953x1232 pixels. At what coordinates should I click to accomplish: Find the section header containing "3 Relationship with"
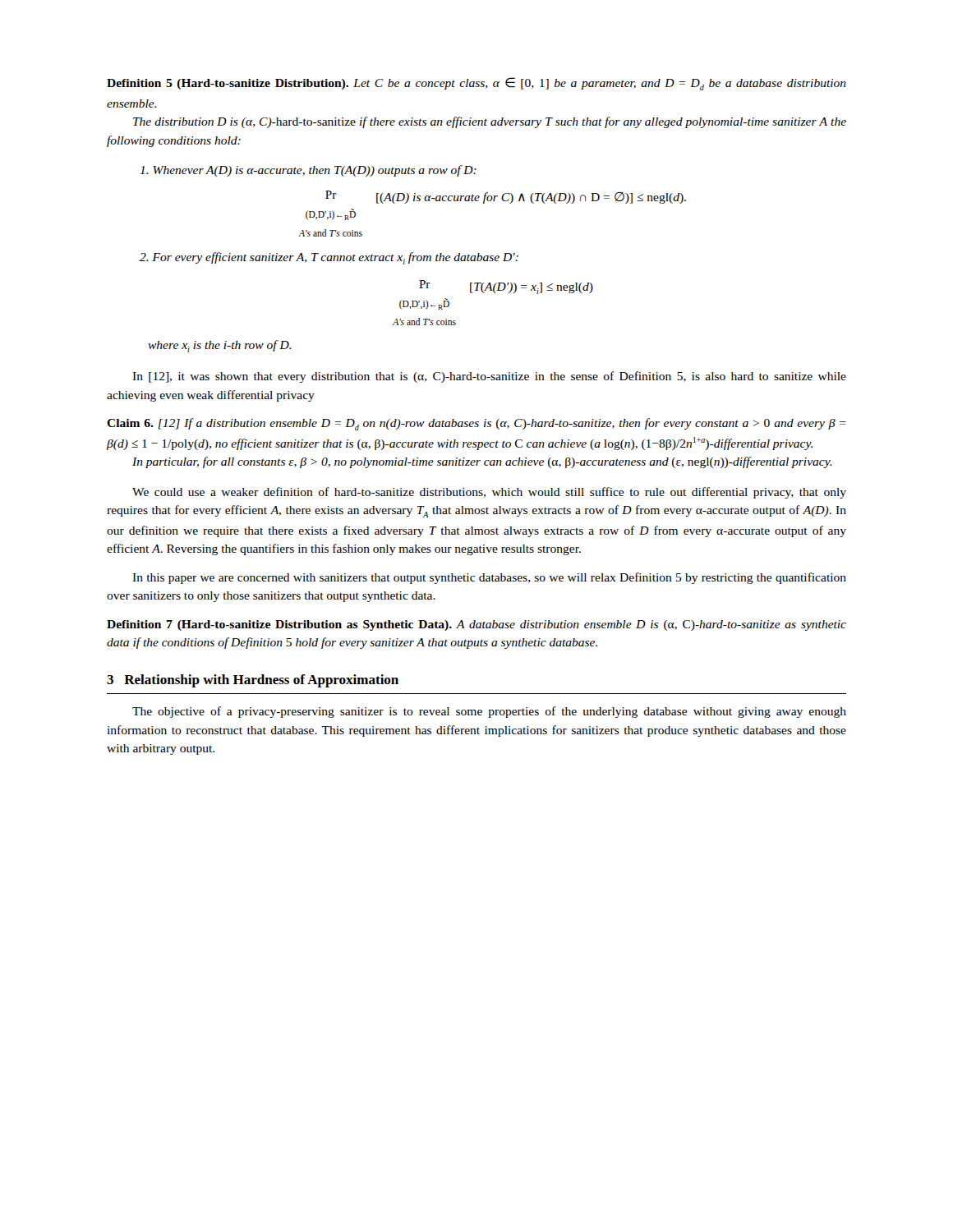[253, 679]
